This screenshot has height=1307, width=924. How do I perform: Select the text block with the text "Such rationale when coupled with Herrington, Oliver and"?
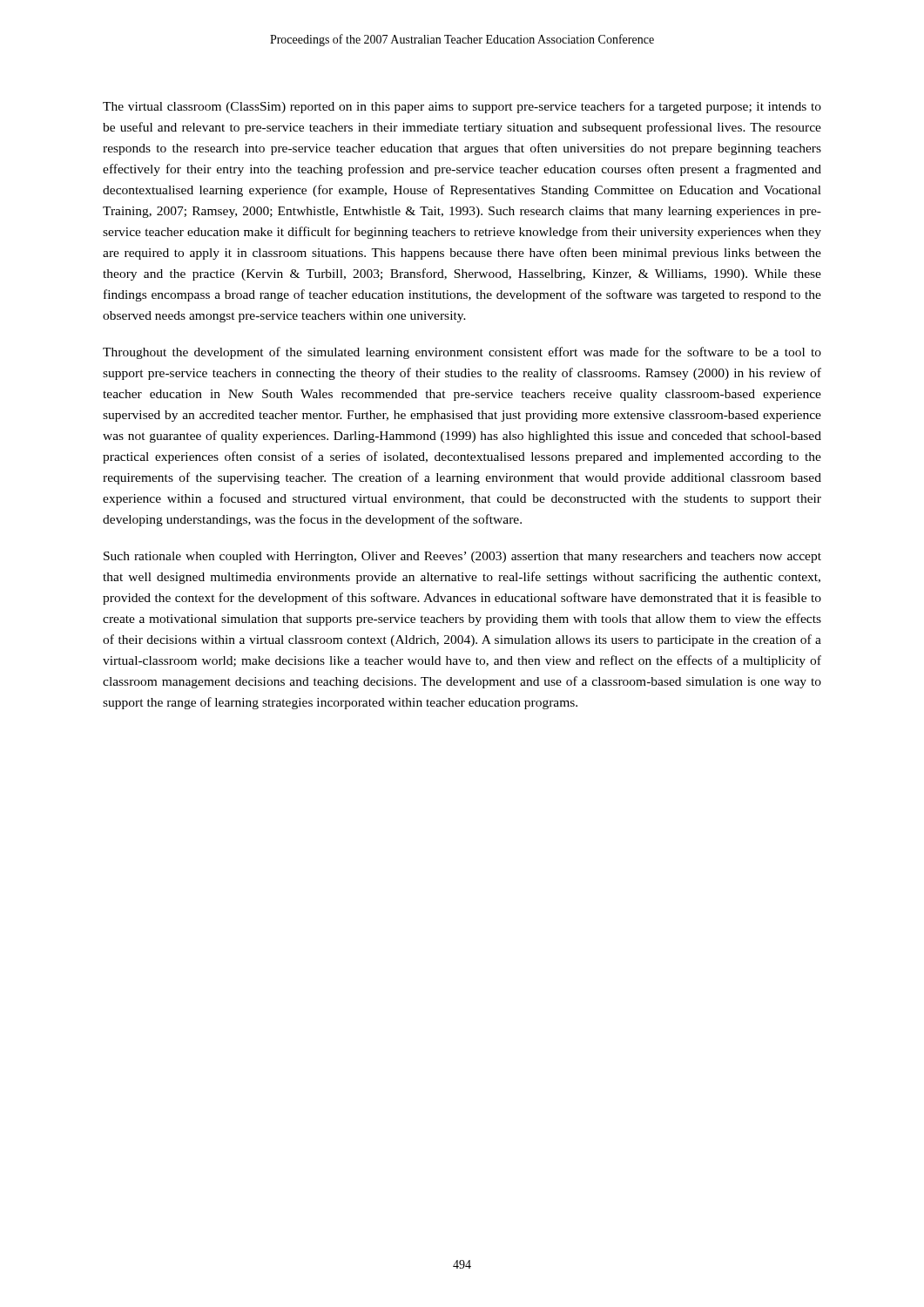[462, 629]
